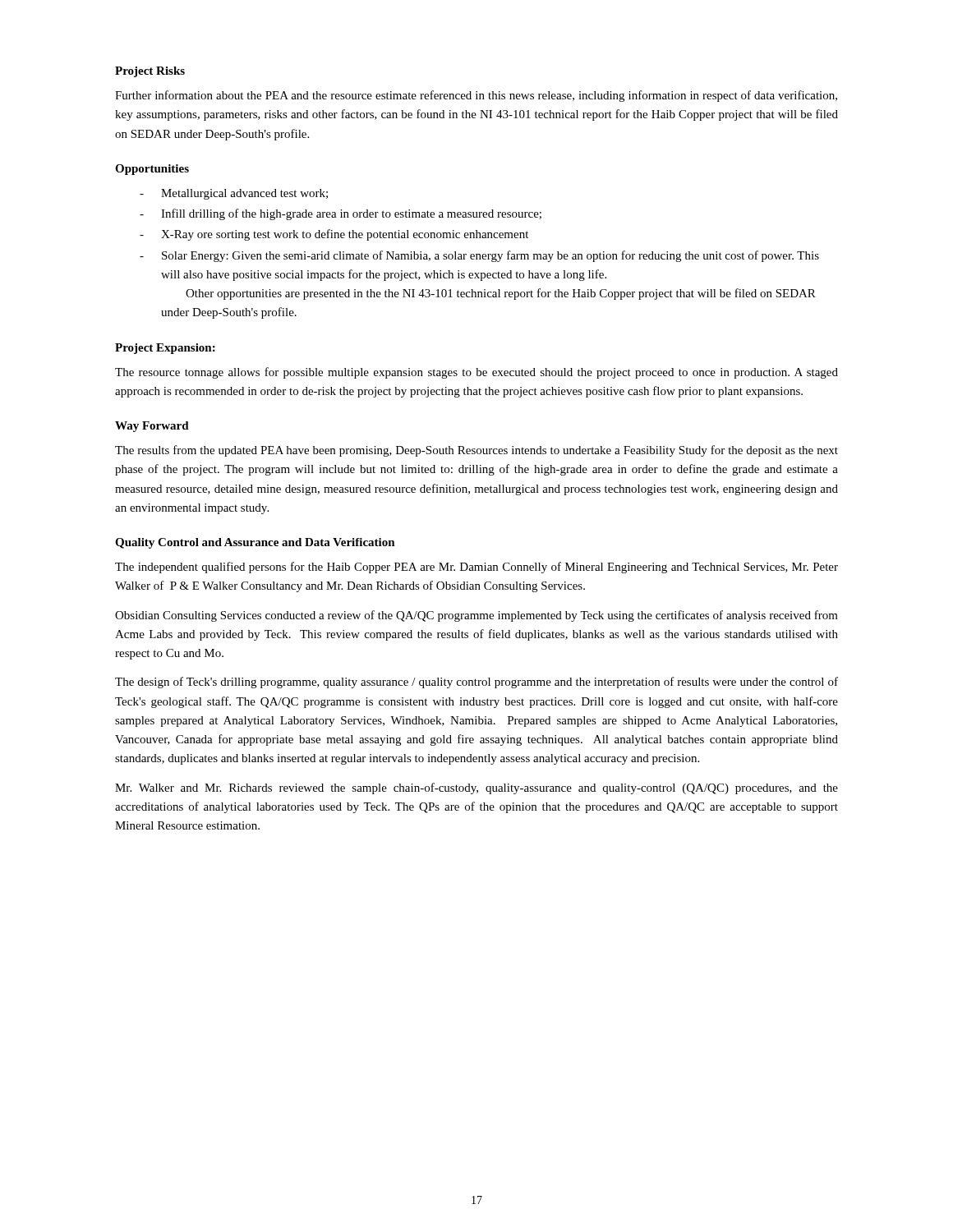Click the passage that begins "The results from"
The width and height of the screenshot is (953, 1232).
click(x=476, y=479)
